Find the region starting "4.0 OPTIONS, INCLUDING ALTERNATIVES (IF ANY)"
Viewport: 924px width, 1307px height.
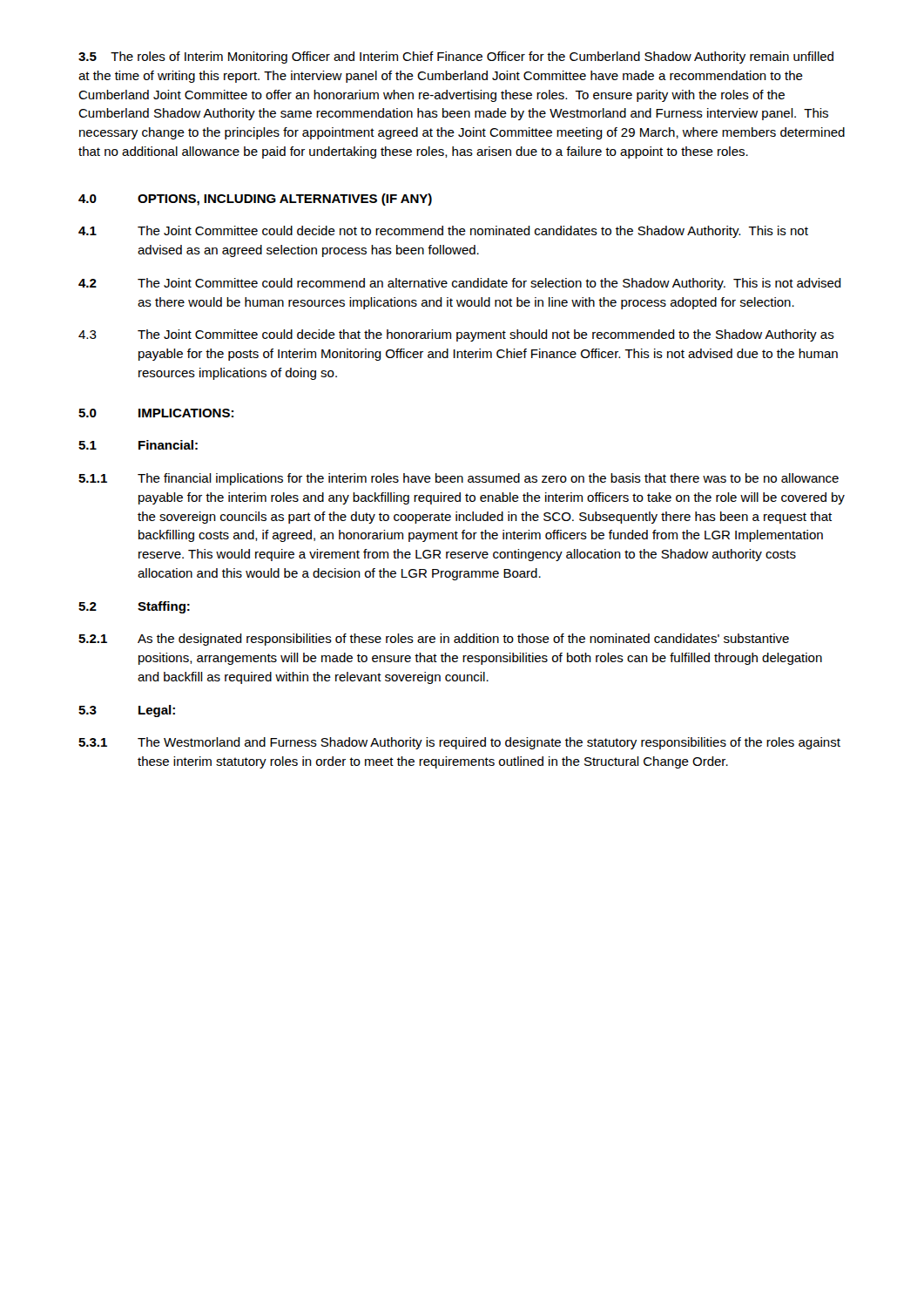point(255,200)
